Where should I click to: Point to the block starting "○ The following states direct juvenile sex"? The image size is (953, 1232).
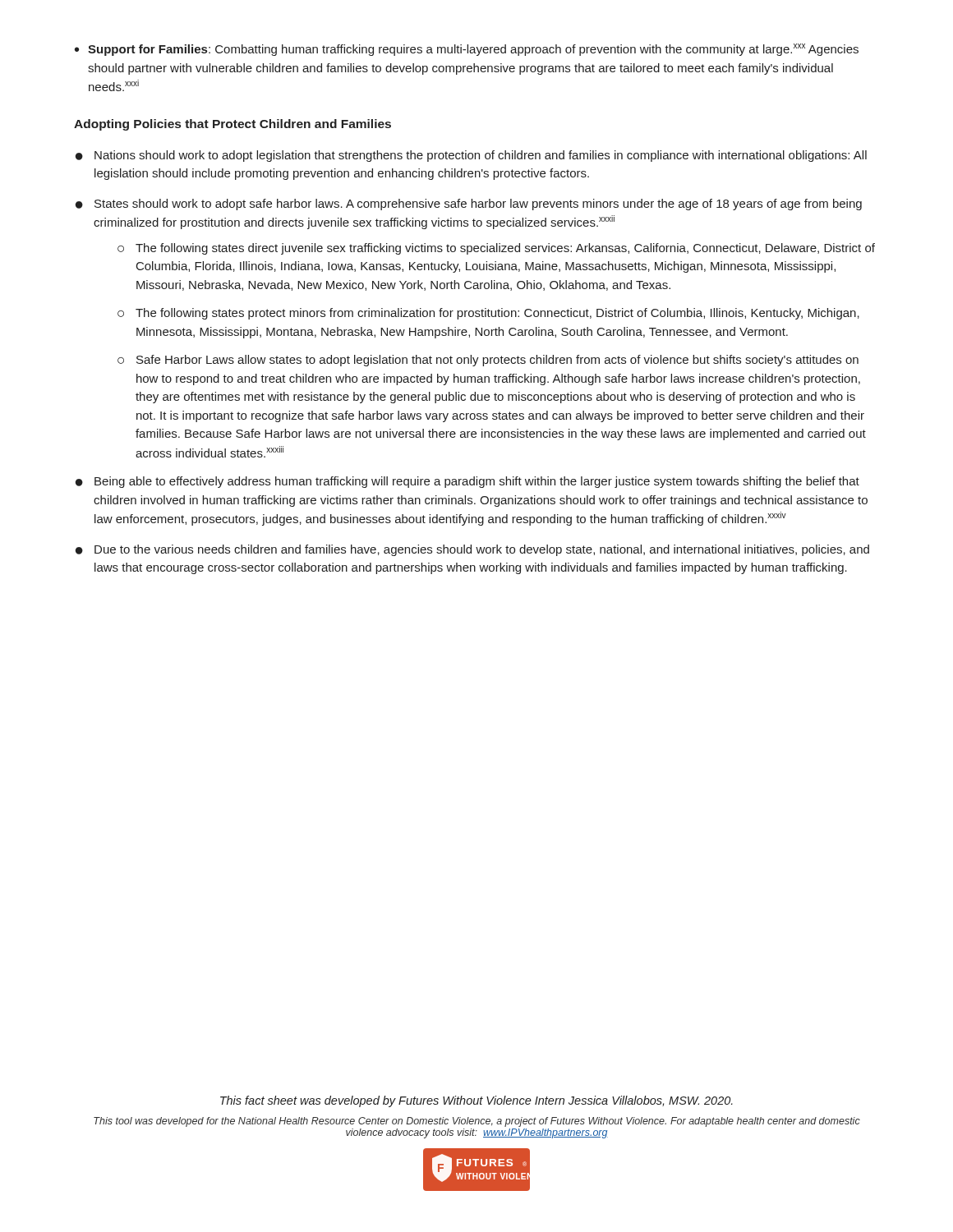pyautogui.click(x=498, y=266)
